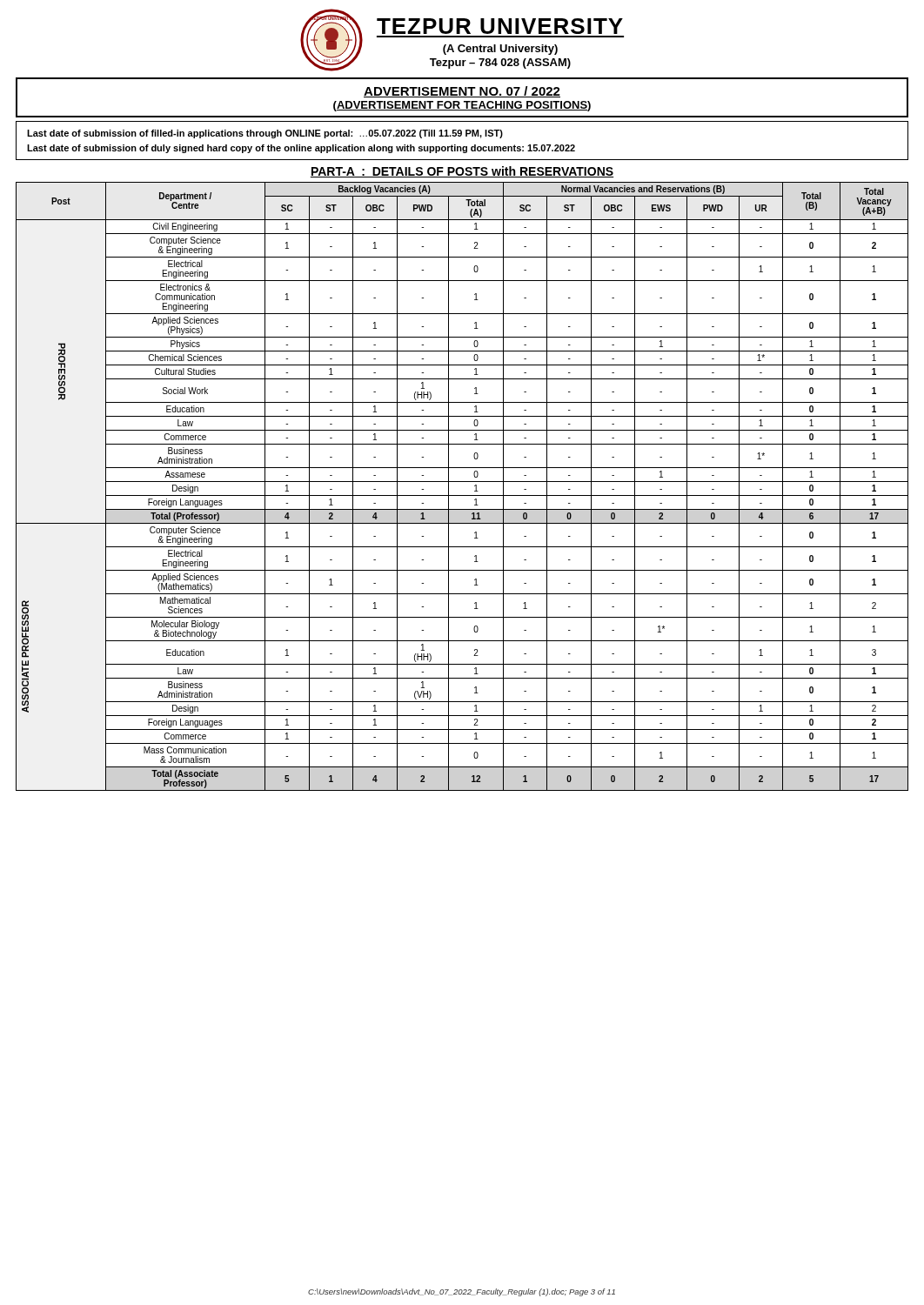Click where it says "PART-A : DETAILS OF POSTS with RESERVATIONS"
Viewport: 924px width, 1305px height.
coord(462,171)
